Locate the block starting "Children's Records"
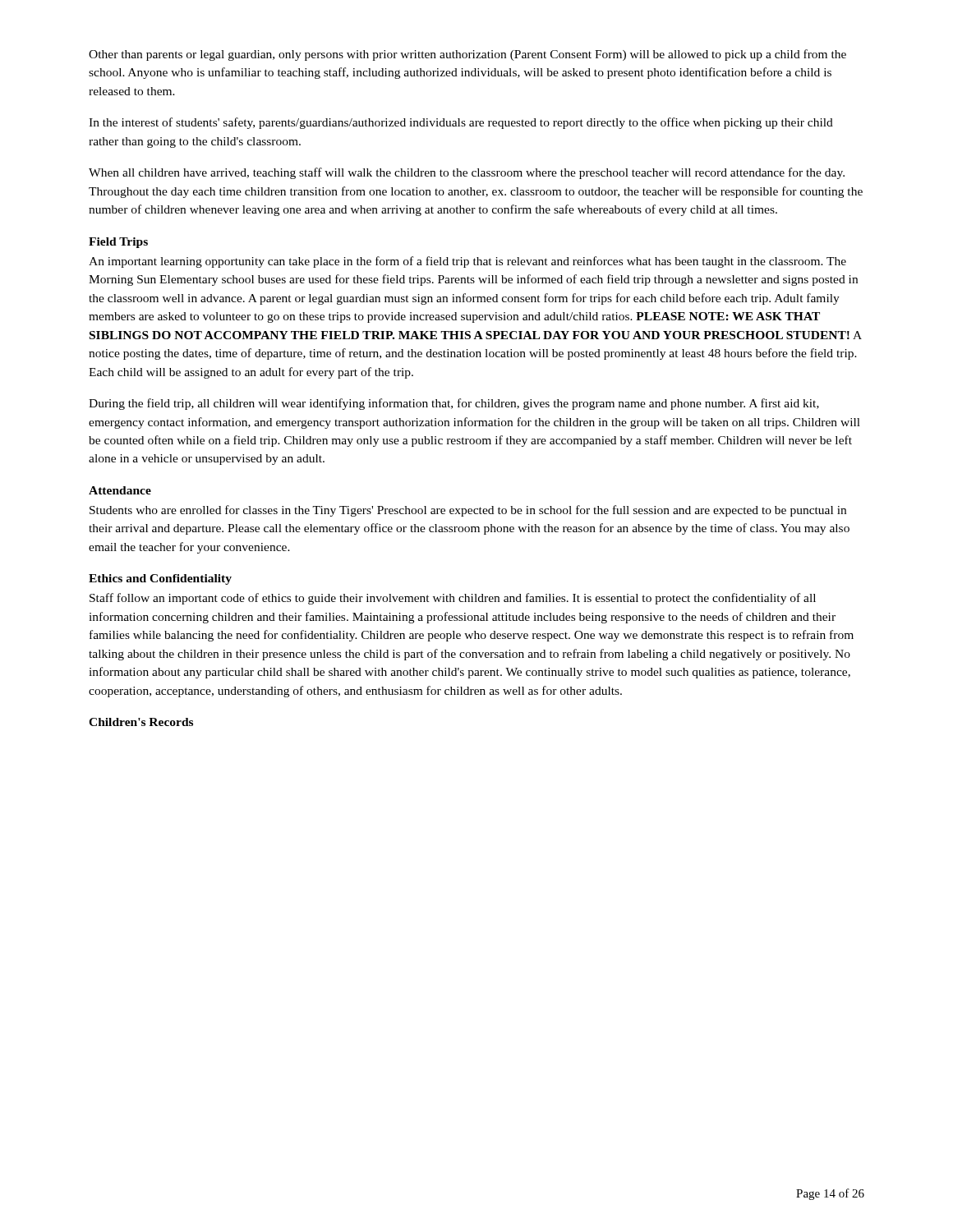The image size is (953, 1232). (141, 722)
